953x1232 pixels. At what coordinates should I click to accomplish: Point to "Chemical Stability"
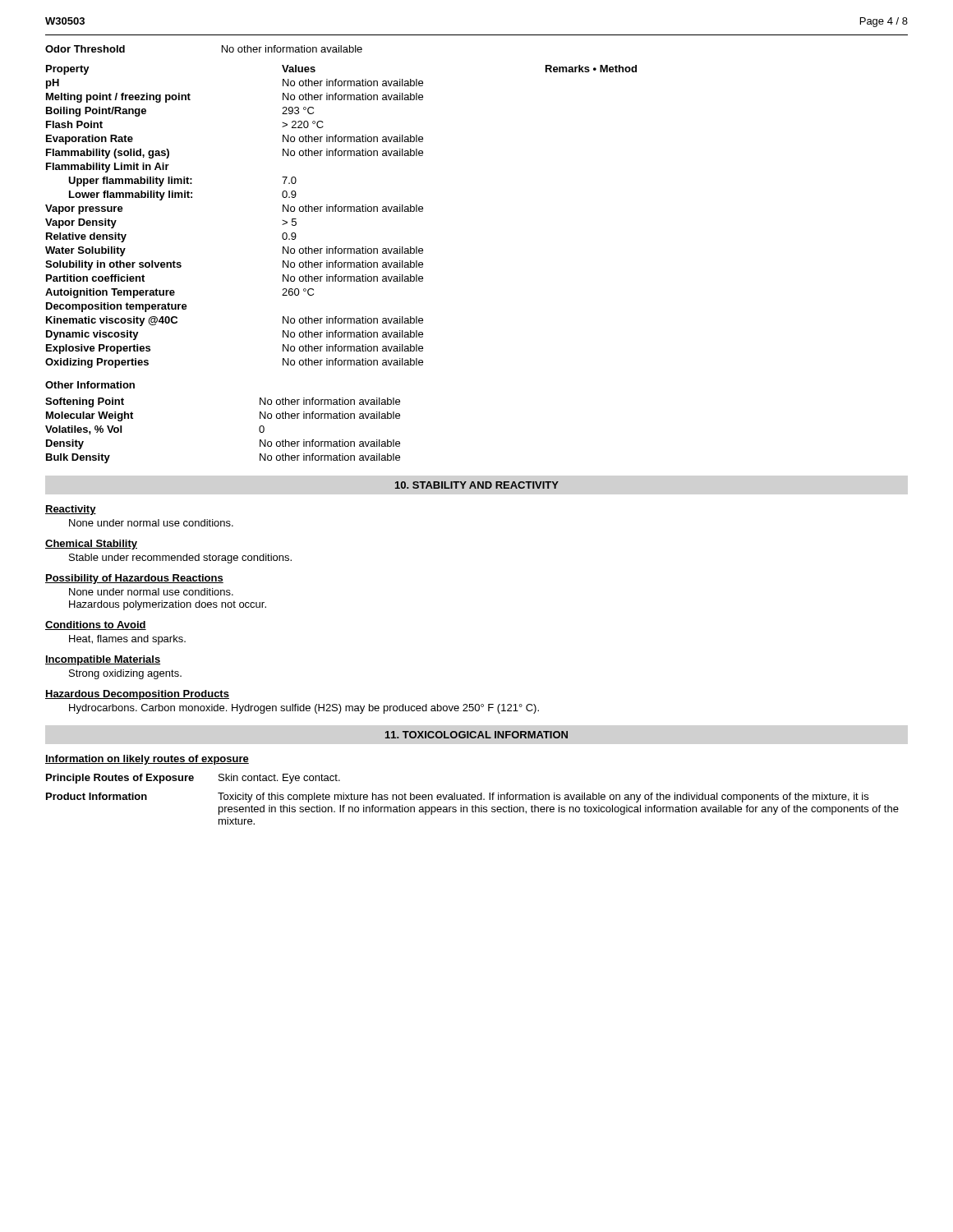click(91, 543)
